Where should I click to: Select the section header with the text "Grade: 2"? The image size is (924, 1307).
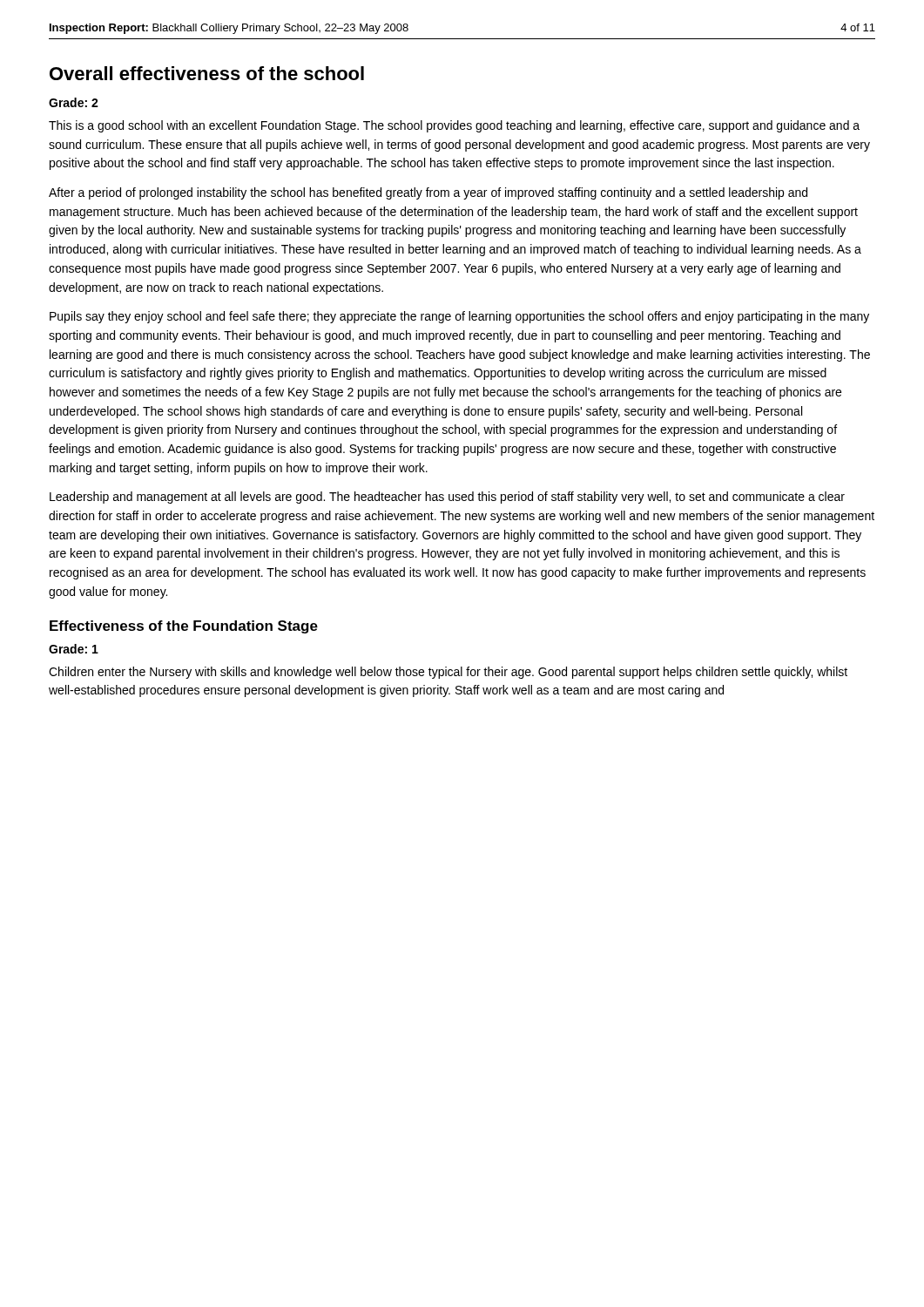[x=74, y=103]
